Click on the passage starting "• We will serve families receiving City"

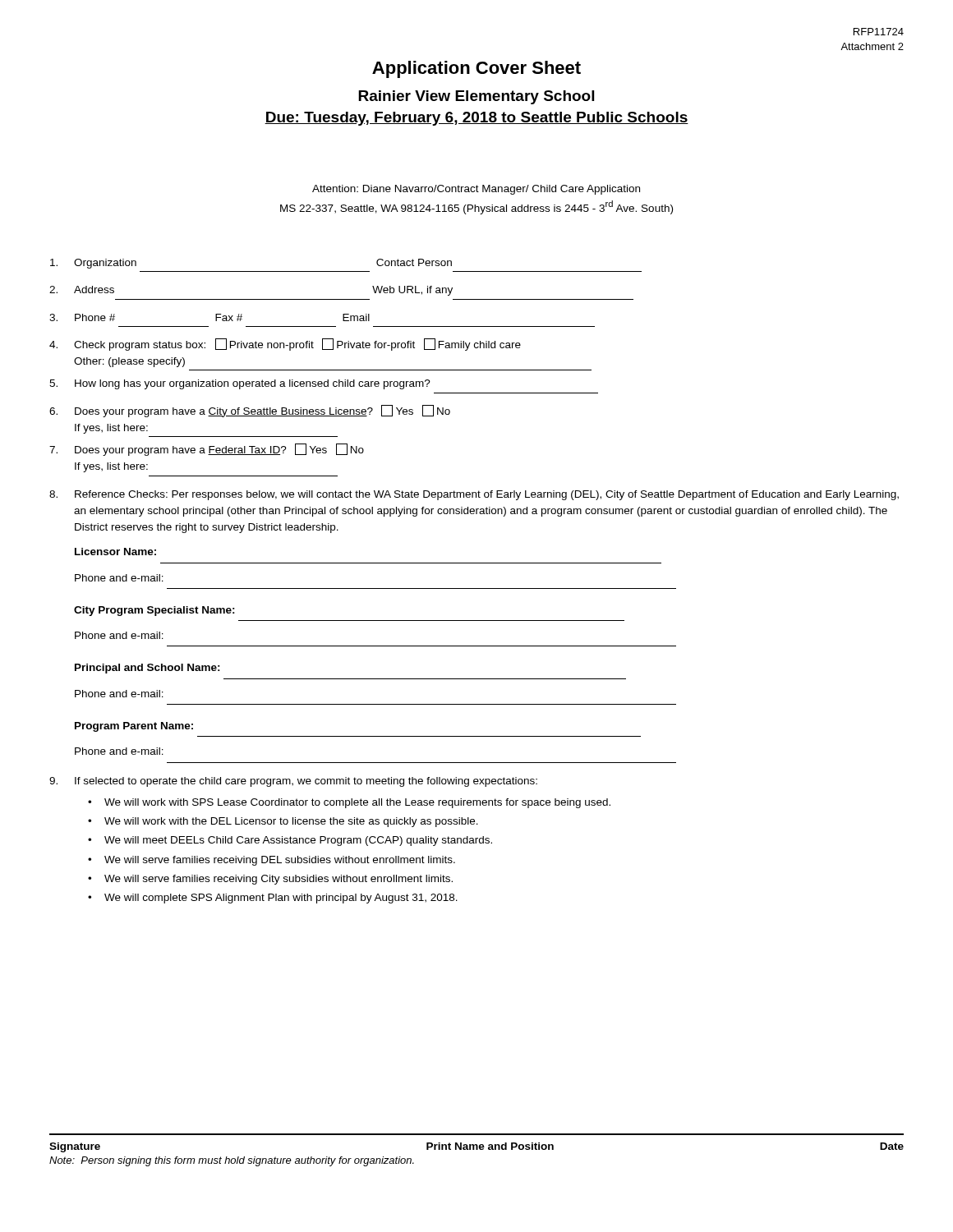[269, 879]
